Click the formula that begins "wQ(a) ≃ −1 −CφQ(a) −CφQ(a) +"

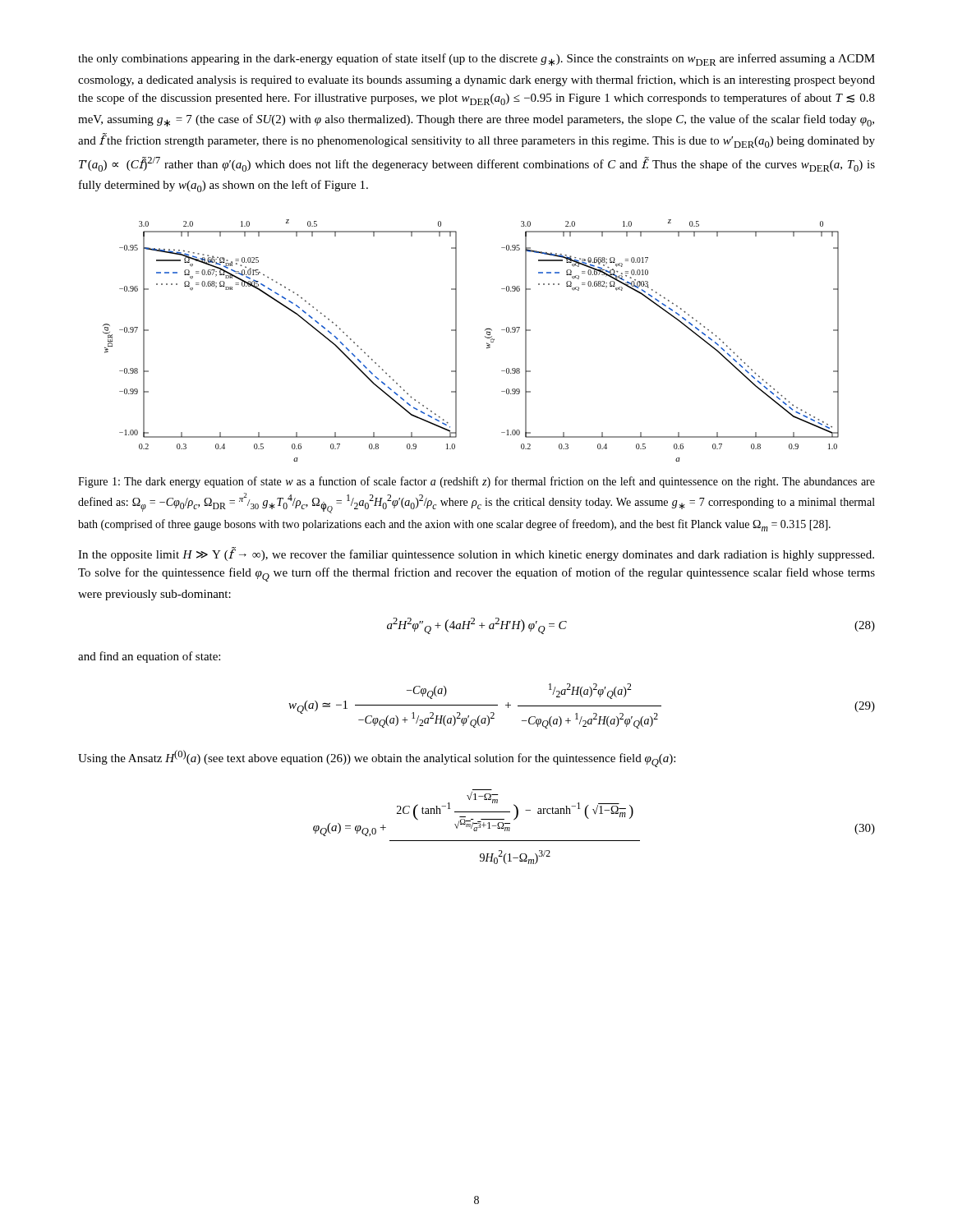point(476,706)
